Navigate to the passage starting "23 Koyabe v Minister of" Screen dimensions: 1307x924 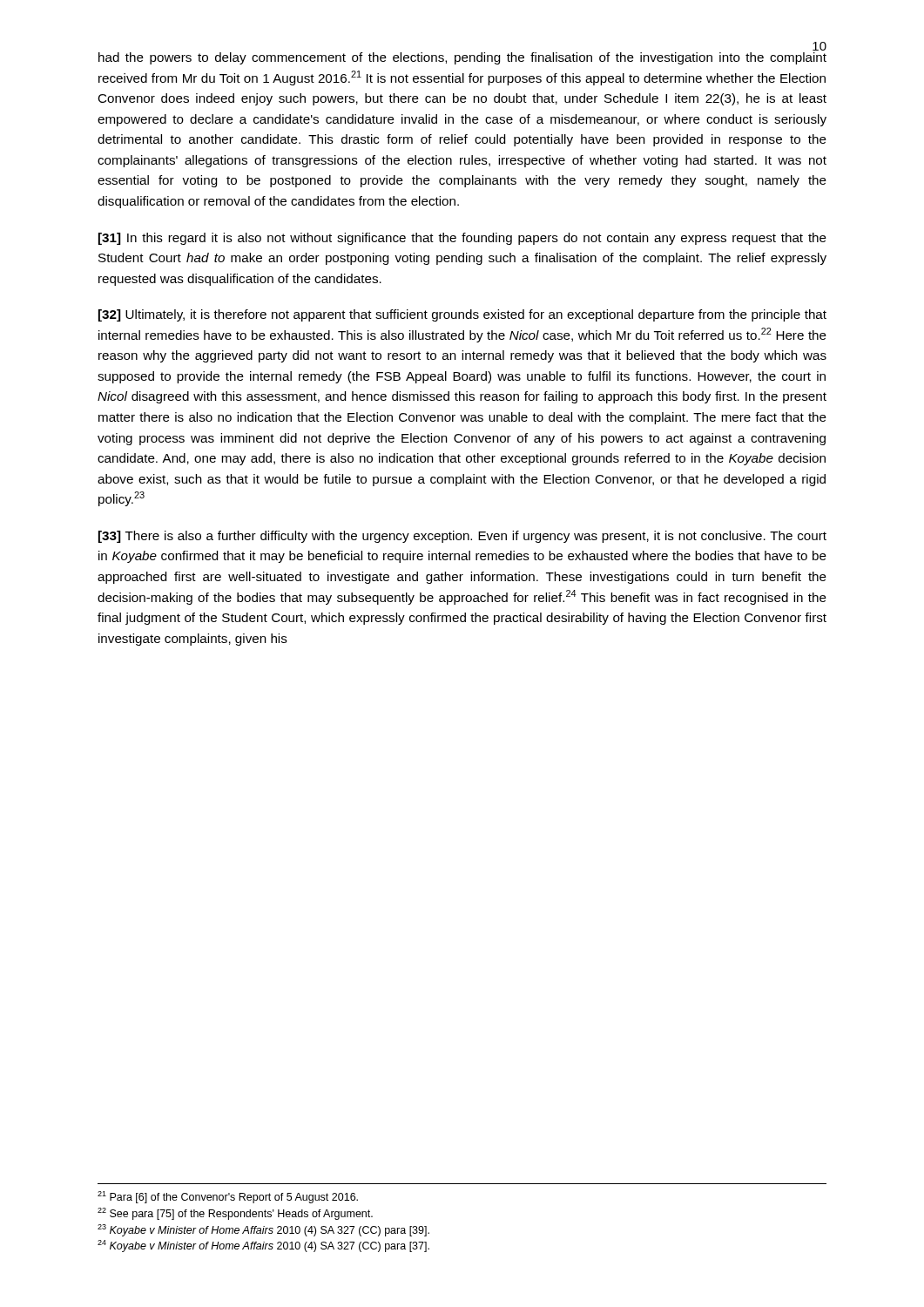(264, 1229)
